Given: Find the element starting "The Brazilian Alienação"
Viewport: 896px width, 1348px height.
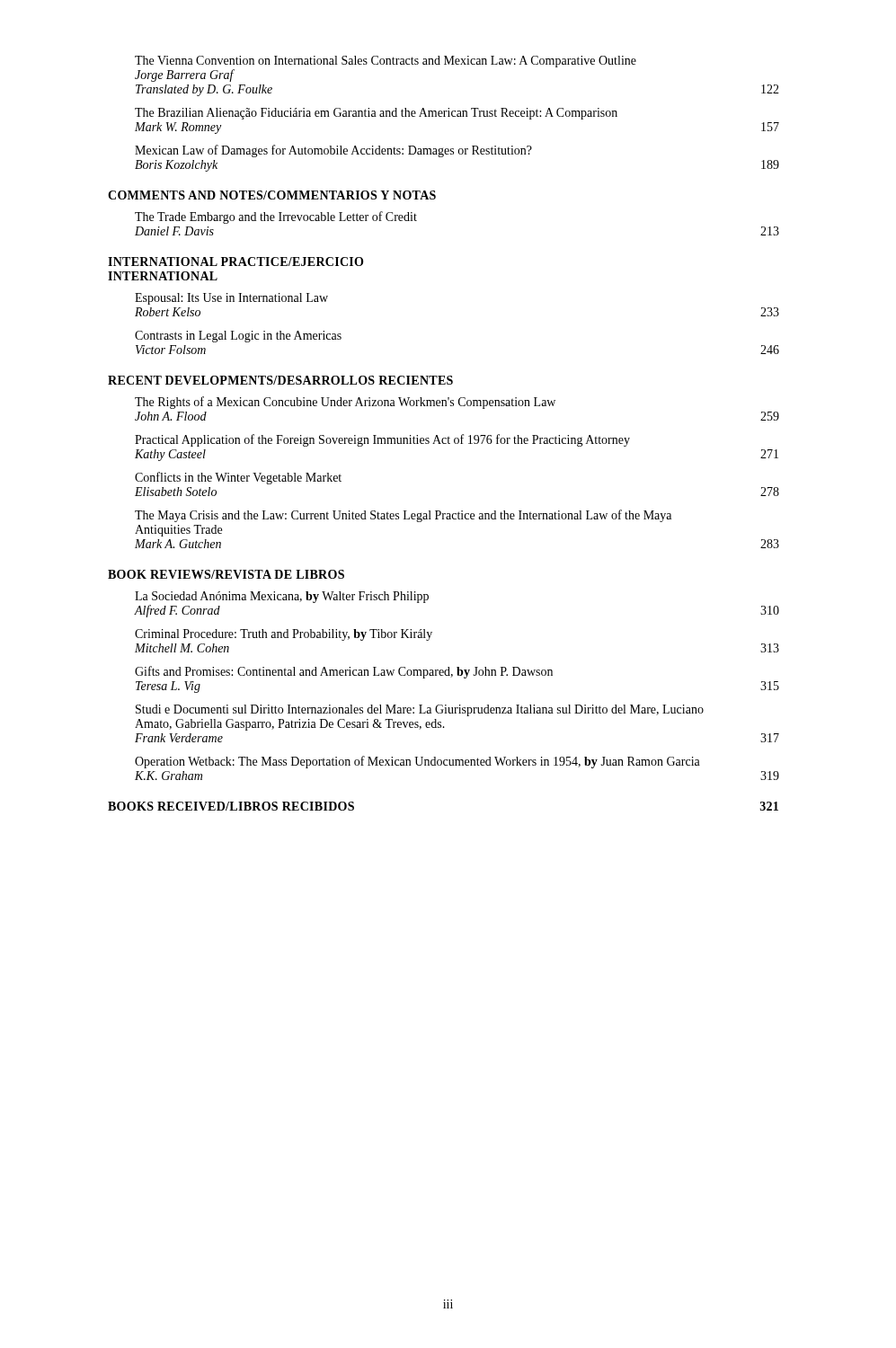Looking at the screenshot, I should click(457, 120).
